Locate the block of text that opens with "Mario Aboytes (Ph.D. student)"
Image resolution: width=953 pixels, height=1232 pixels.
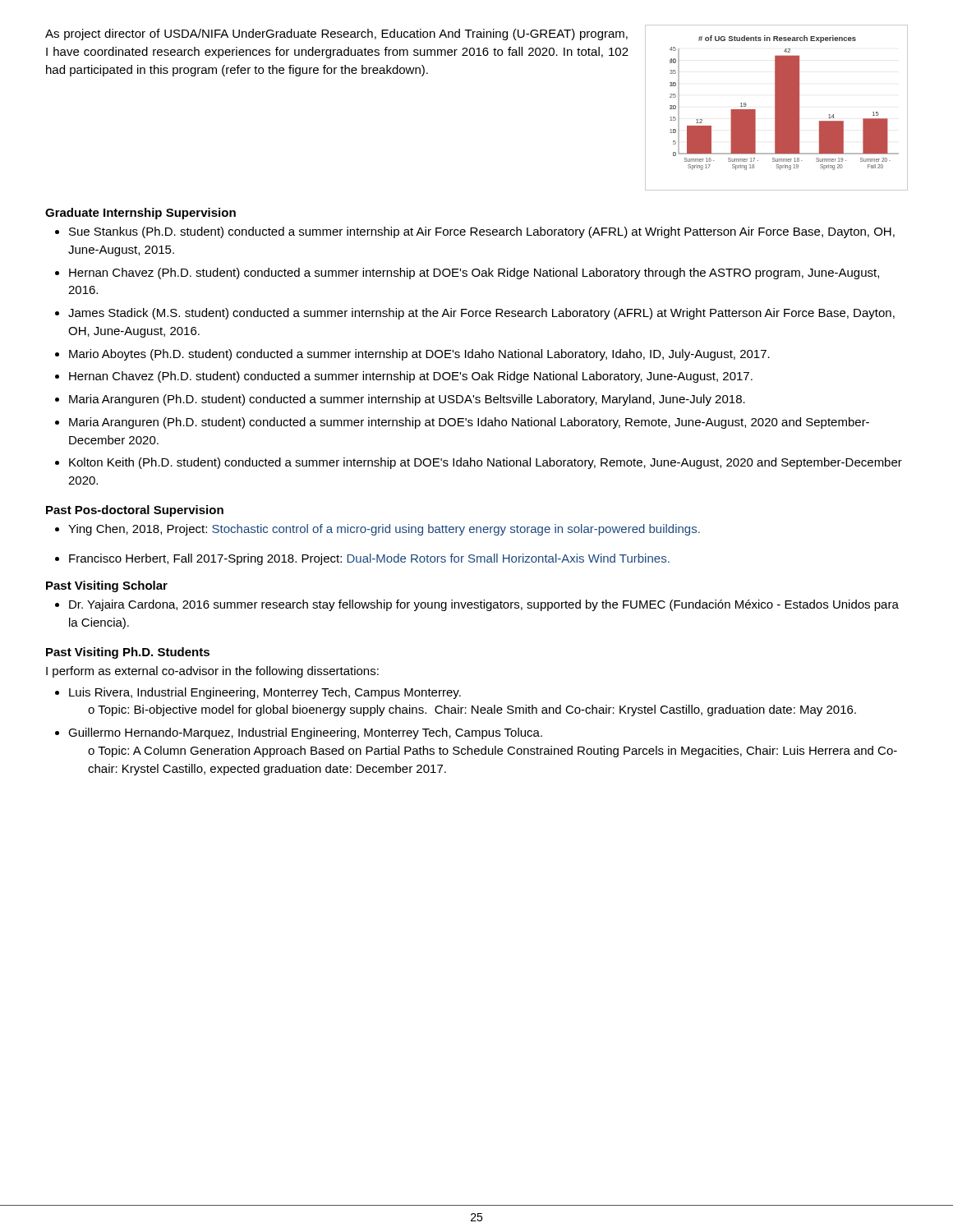tap(419, 353)
